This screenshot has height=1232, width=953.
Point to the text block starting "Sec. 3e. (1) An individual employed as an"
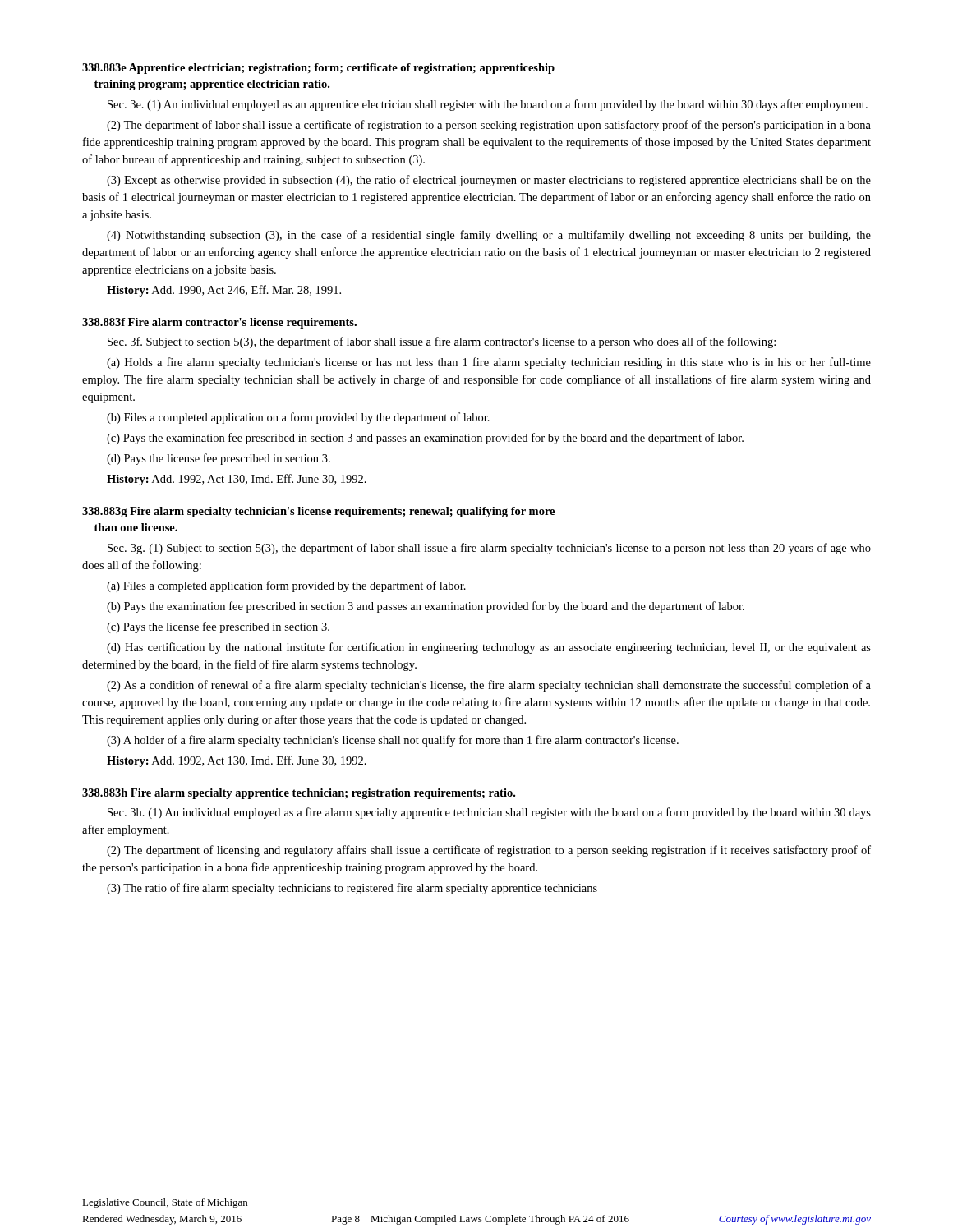coord(487,104)
